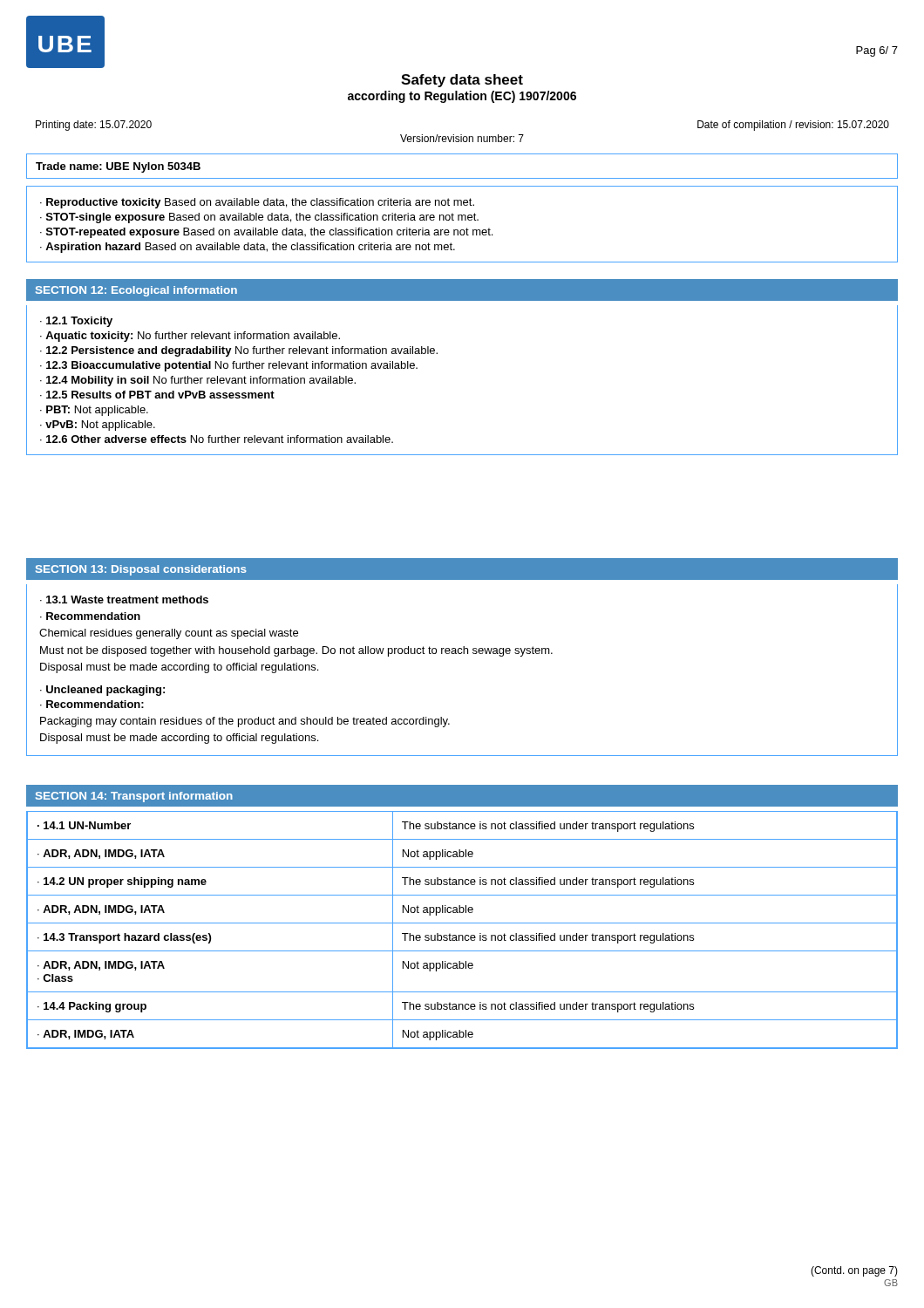This screenshot has width=924, height=1308.
Task: Click the passage that begins "· 12.2 Persistence and degradability No further relevant"
Action: (239, 350)
